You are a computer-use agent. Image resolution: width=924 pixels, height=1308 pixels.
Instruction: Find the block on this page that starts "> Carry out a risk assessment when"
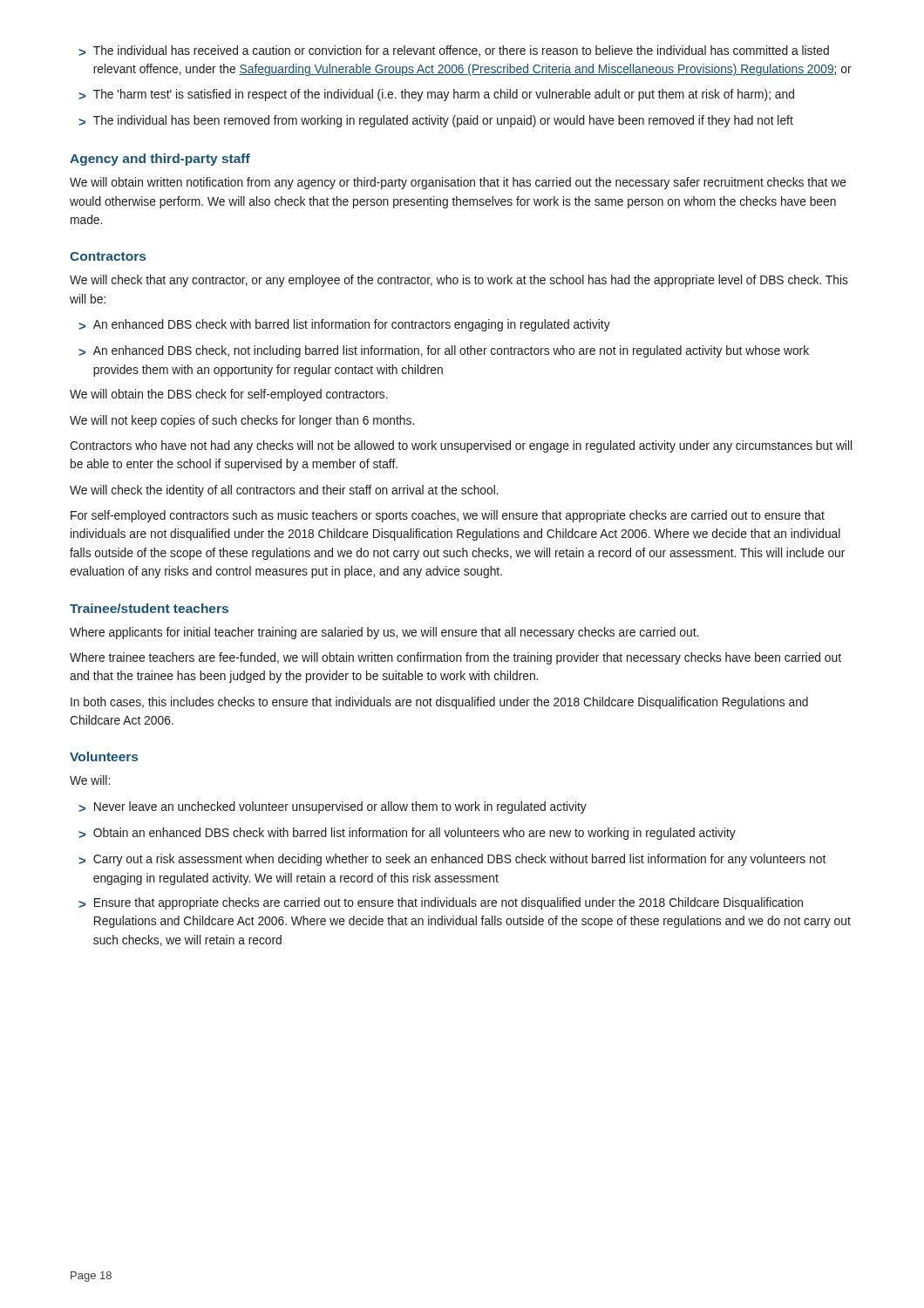(x=466, y=869)
